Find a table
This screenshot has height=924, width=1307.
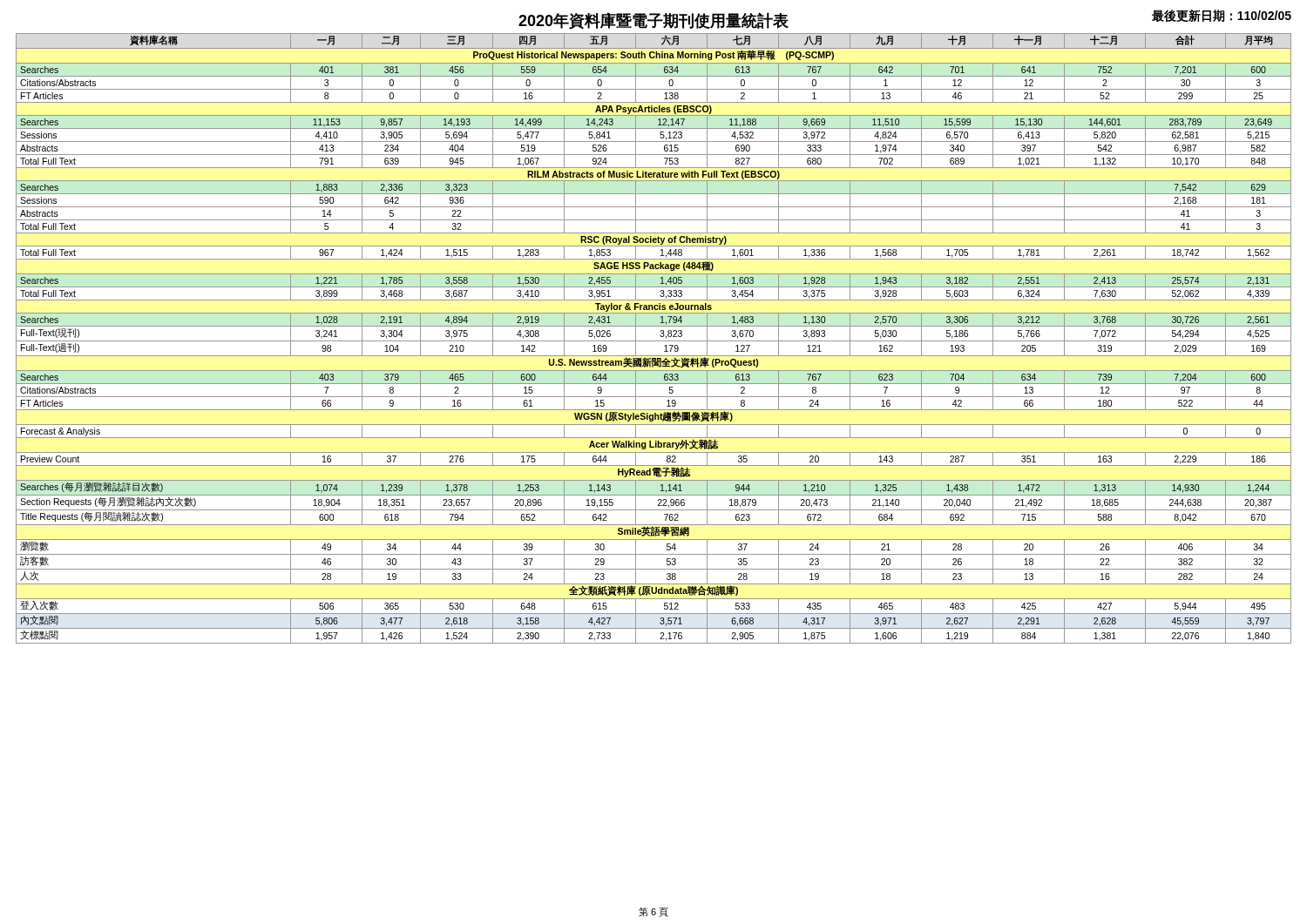(x=654, y=338)
